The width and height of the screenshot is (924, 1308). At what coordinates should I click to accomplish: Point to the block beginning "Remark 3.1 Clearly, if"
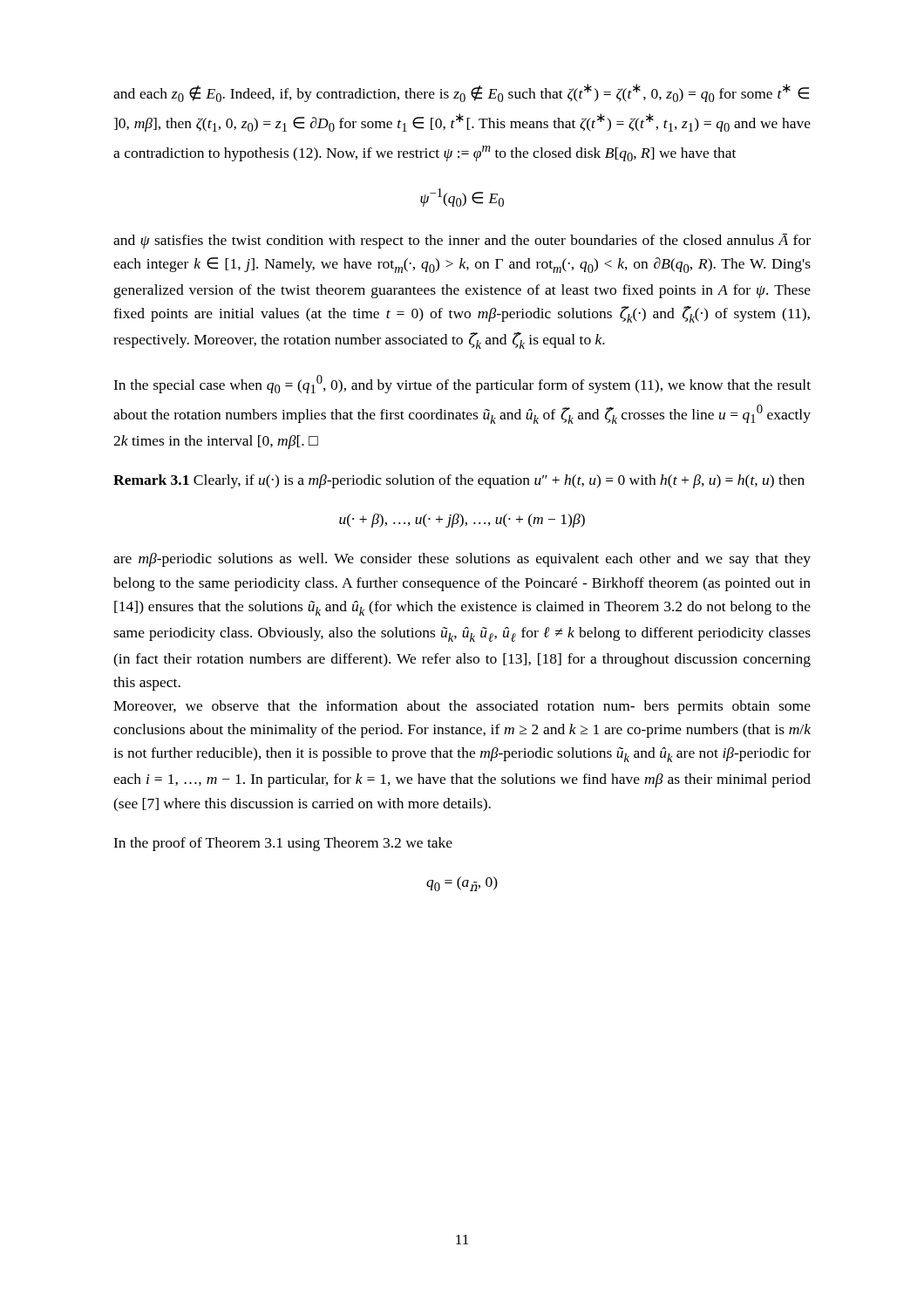coord(459,480)
